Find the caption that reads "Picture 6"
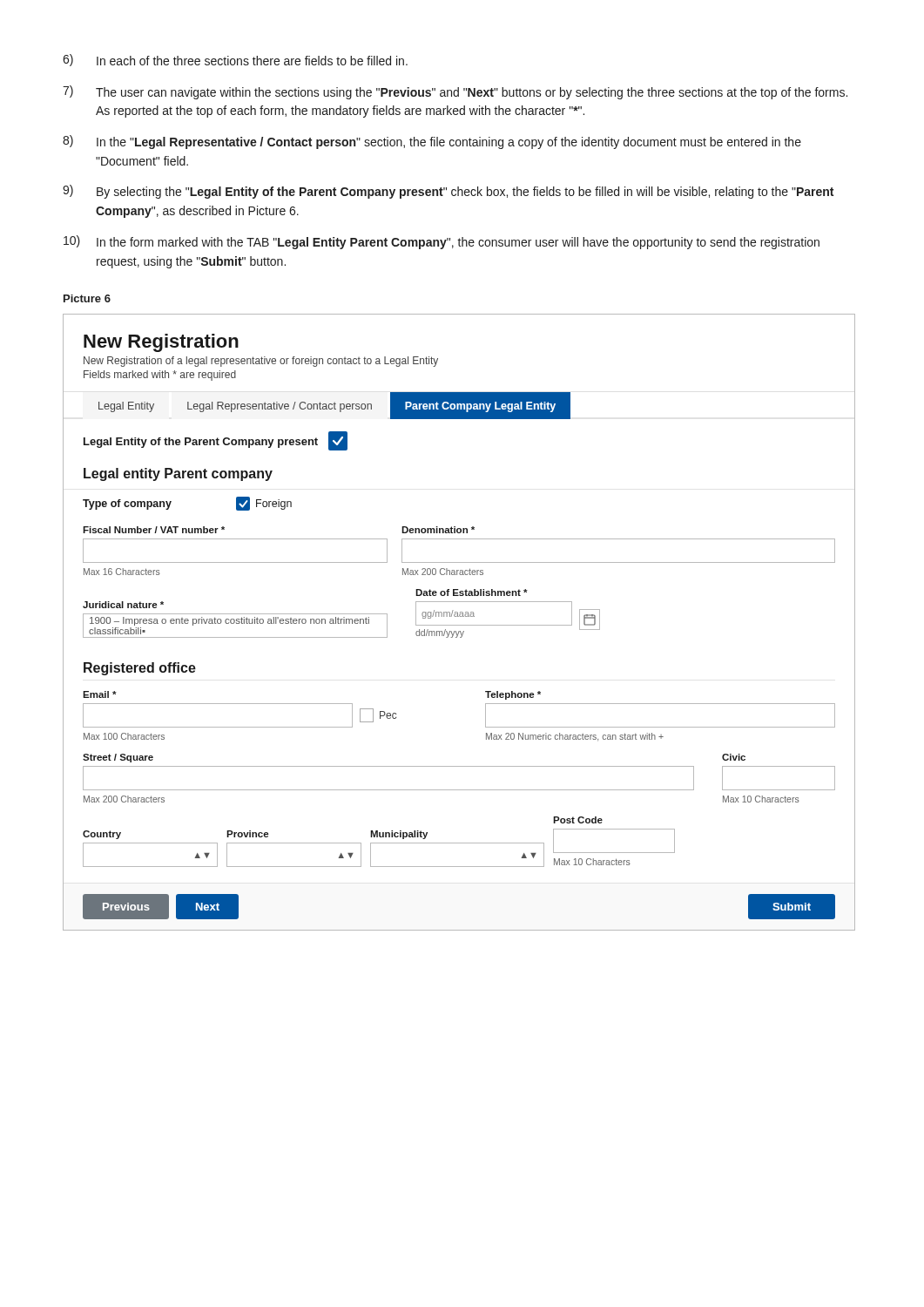This screenshot has width=924, height=1307. [x=87, y=299]
